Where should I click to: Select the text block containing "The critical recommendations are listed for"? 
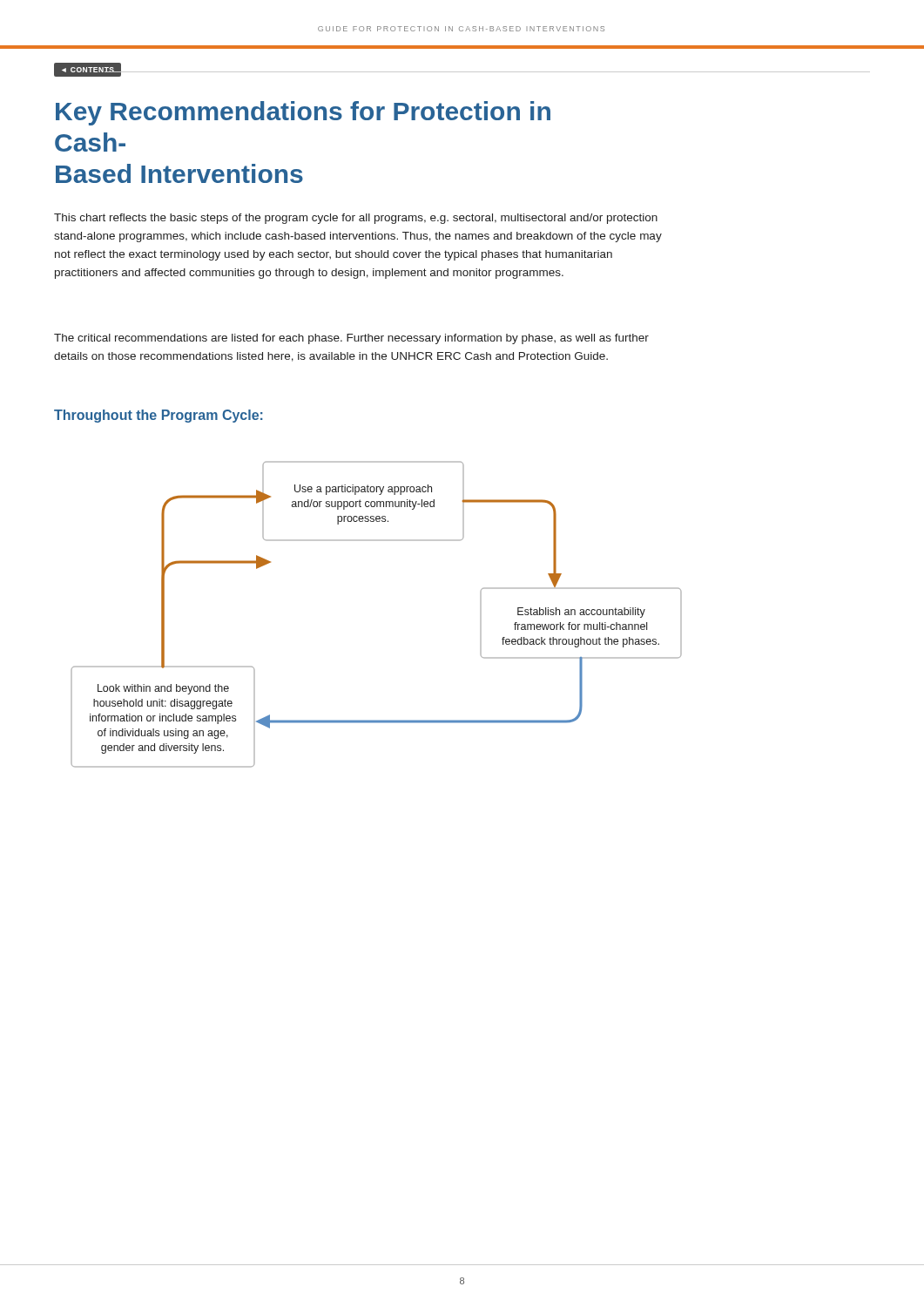tap(351, 347)
